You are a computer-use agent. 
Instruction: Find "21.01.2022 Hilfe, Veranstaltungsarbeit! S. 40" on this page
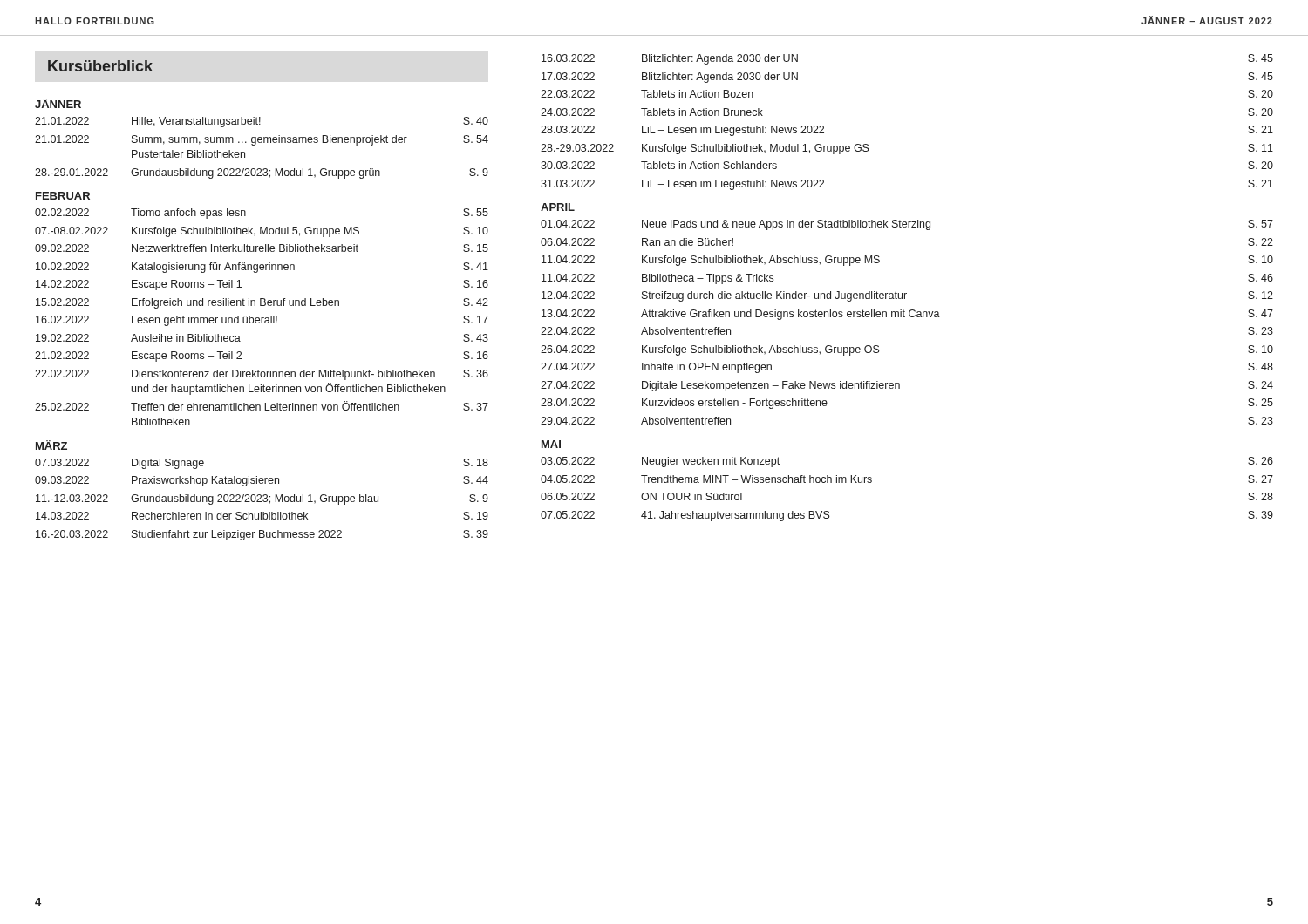(262, 122)
